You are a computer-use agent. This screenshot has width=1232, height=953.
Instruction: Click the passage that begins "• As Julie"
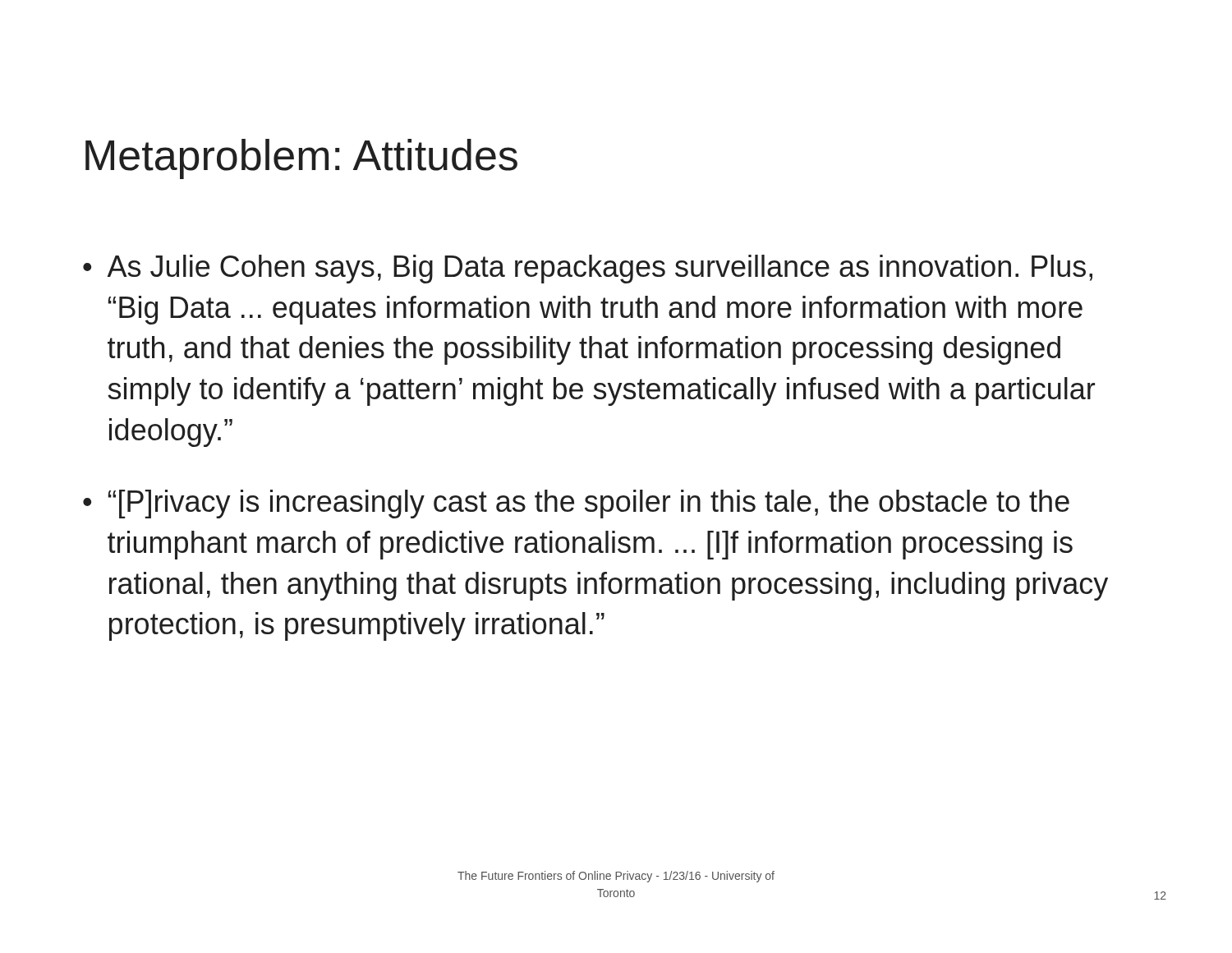tap(608, 348)
